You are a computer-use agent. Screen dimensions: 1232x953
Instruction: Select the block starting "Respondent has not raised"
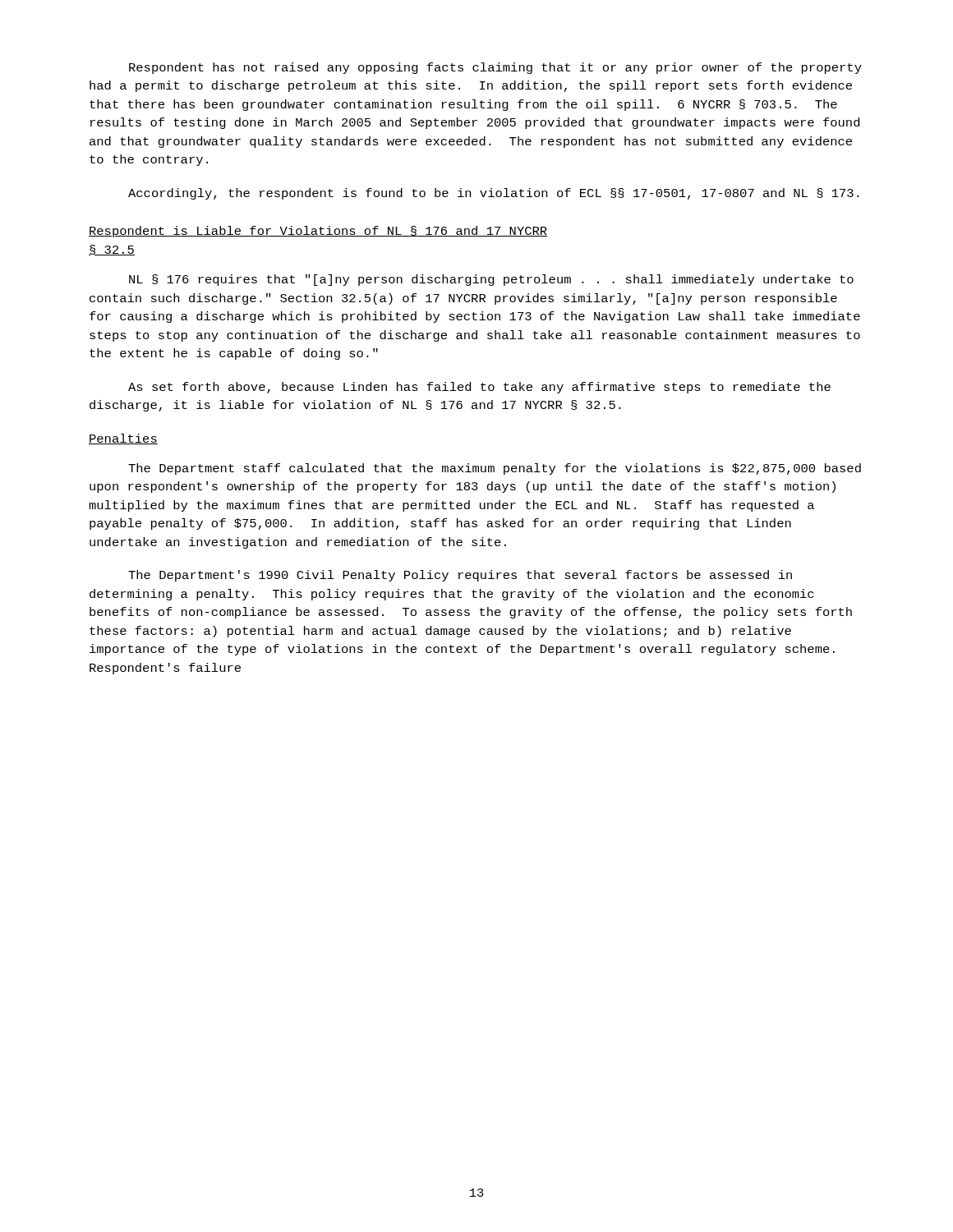point(475,114)
